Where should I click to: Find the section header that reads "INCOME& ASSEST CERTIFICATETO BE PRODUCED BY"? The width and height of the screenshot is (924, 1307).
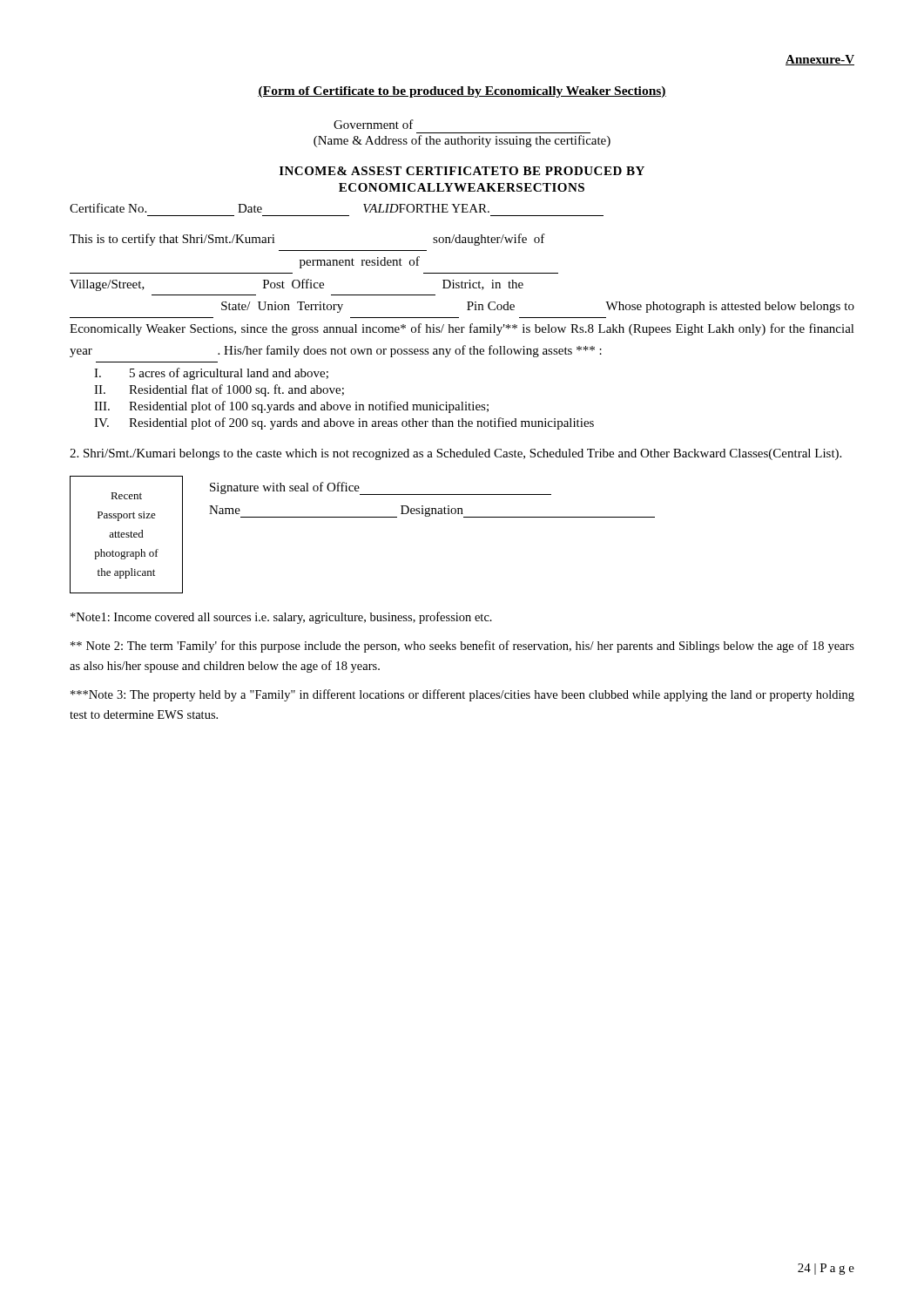tap(462, 171)
